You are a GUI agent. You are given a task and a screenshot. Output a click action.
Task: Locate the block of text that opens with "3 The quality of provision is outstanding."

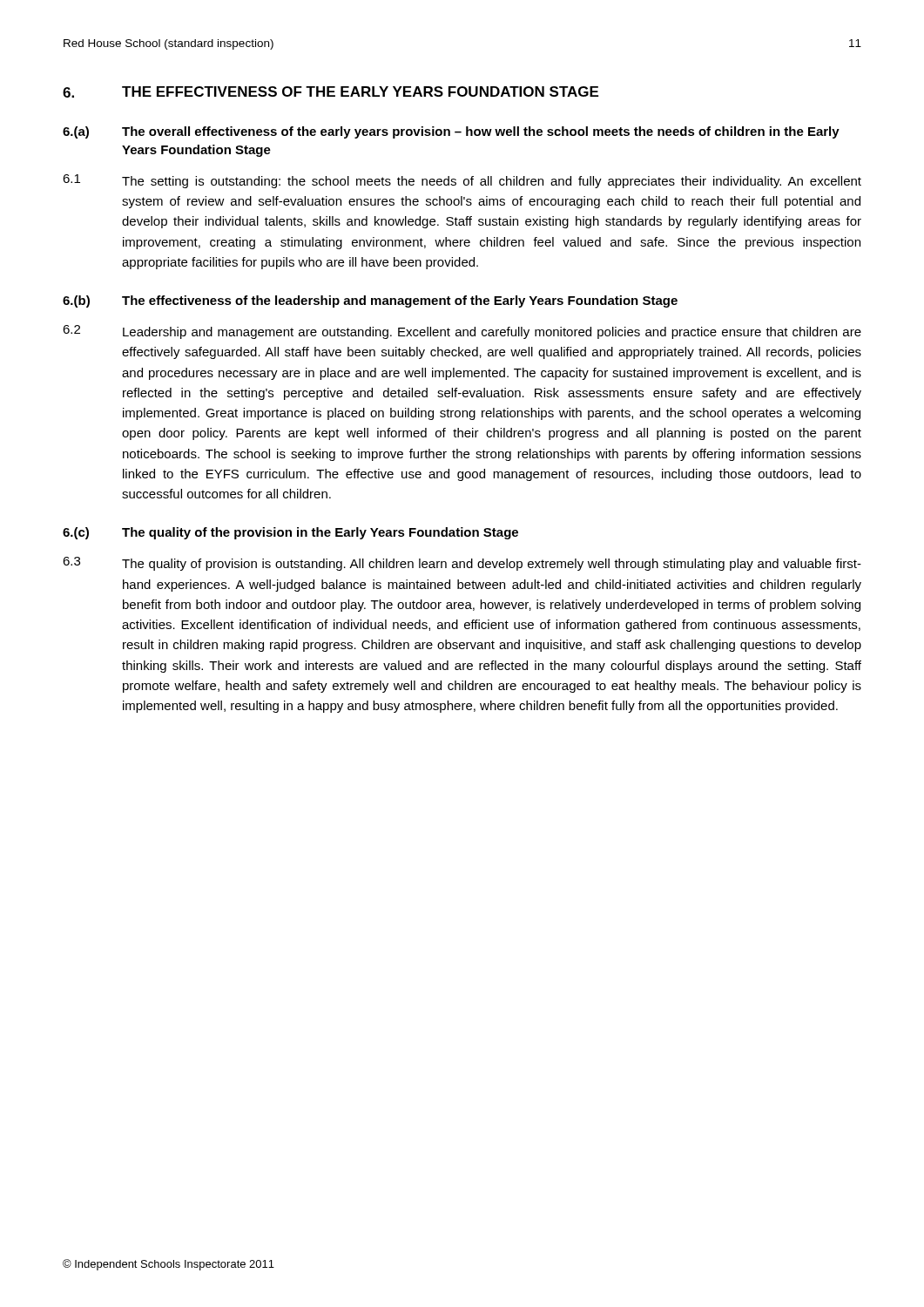(462, 635)
